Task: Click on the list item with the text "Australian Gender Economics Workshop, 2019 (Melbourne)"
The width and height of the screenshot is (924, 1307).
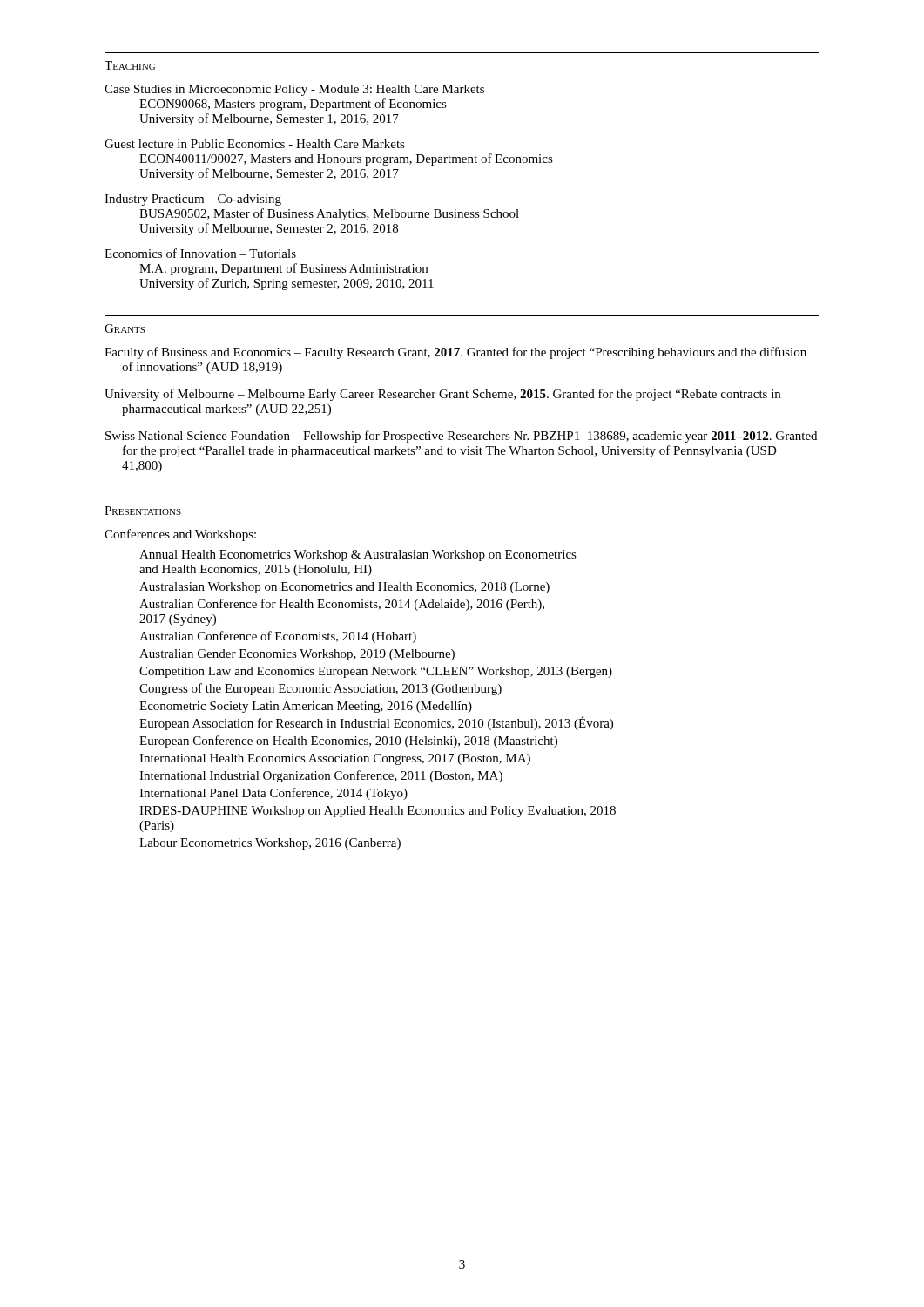Action: [297, 654]
